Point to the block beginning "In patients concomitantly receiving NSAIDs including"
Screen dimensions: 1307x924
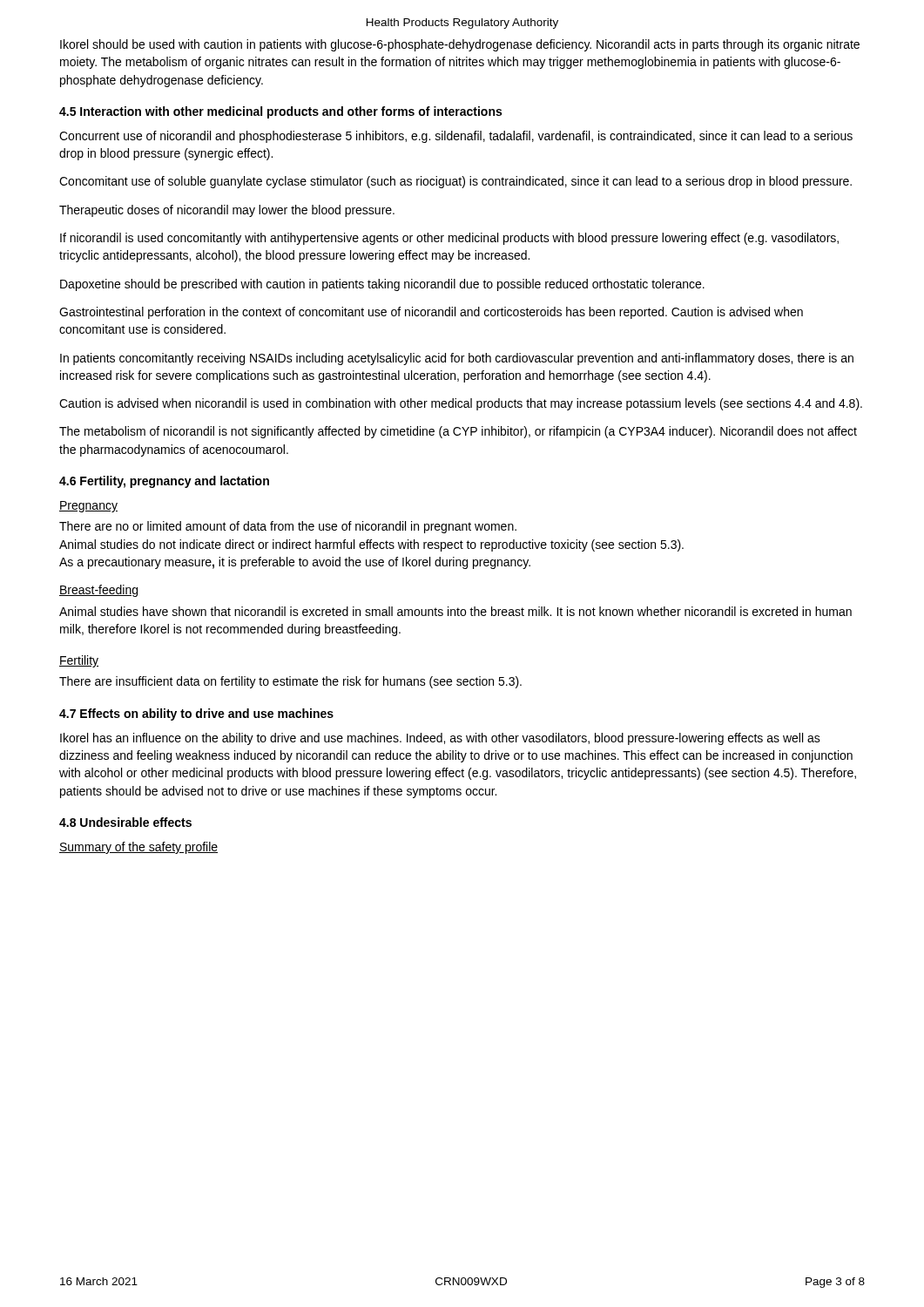point(457,367)
